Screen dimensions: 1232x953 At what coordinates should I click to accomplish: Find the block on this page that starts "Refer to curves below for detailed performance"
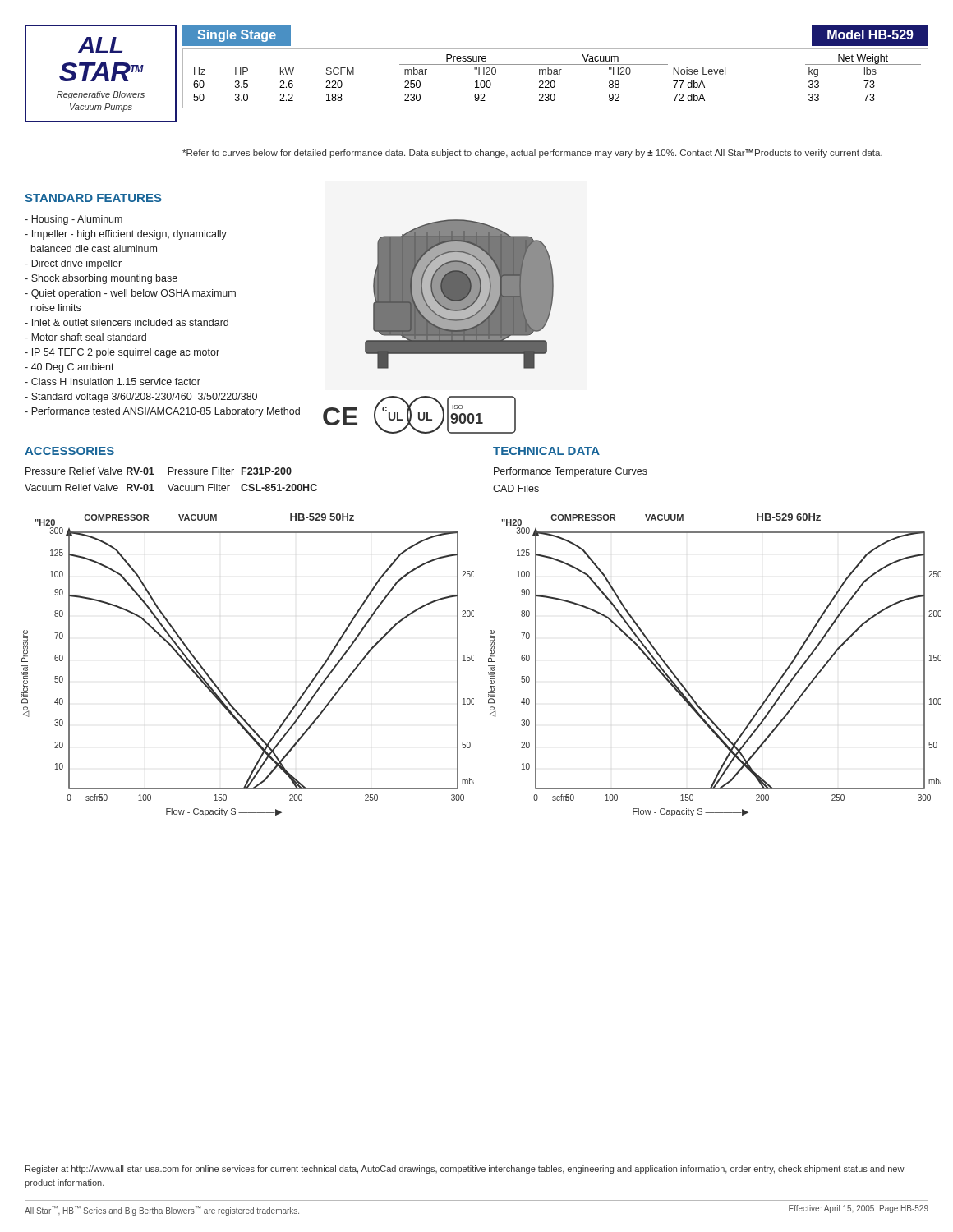pos(533,153)
